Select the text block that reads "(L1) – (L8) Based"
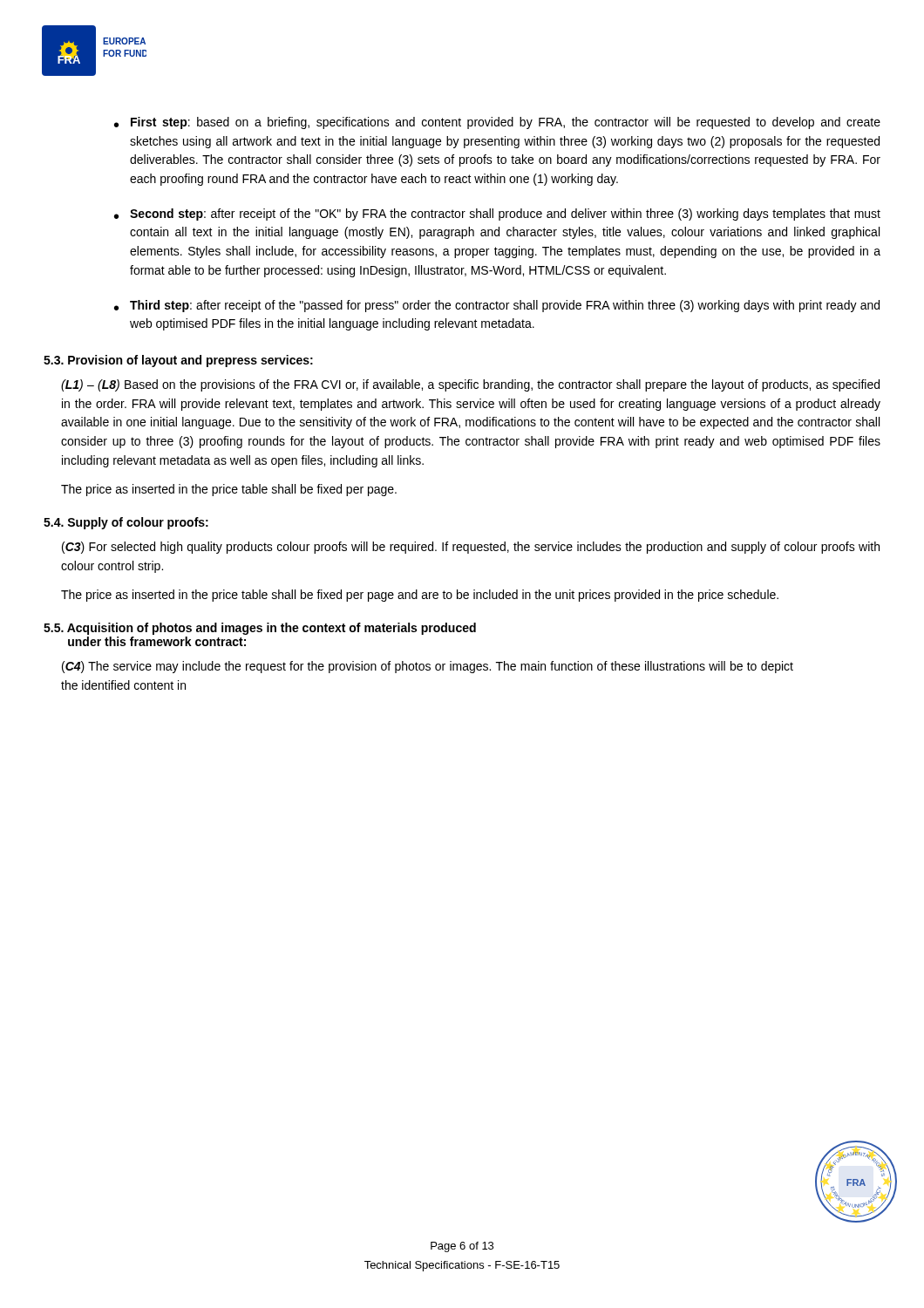The width and height of the screenshot is (924, 1308). [471, 422]
